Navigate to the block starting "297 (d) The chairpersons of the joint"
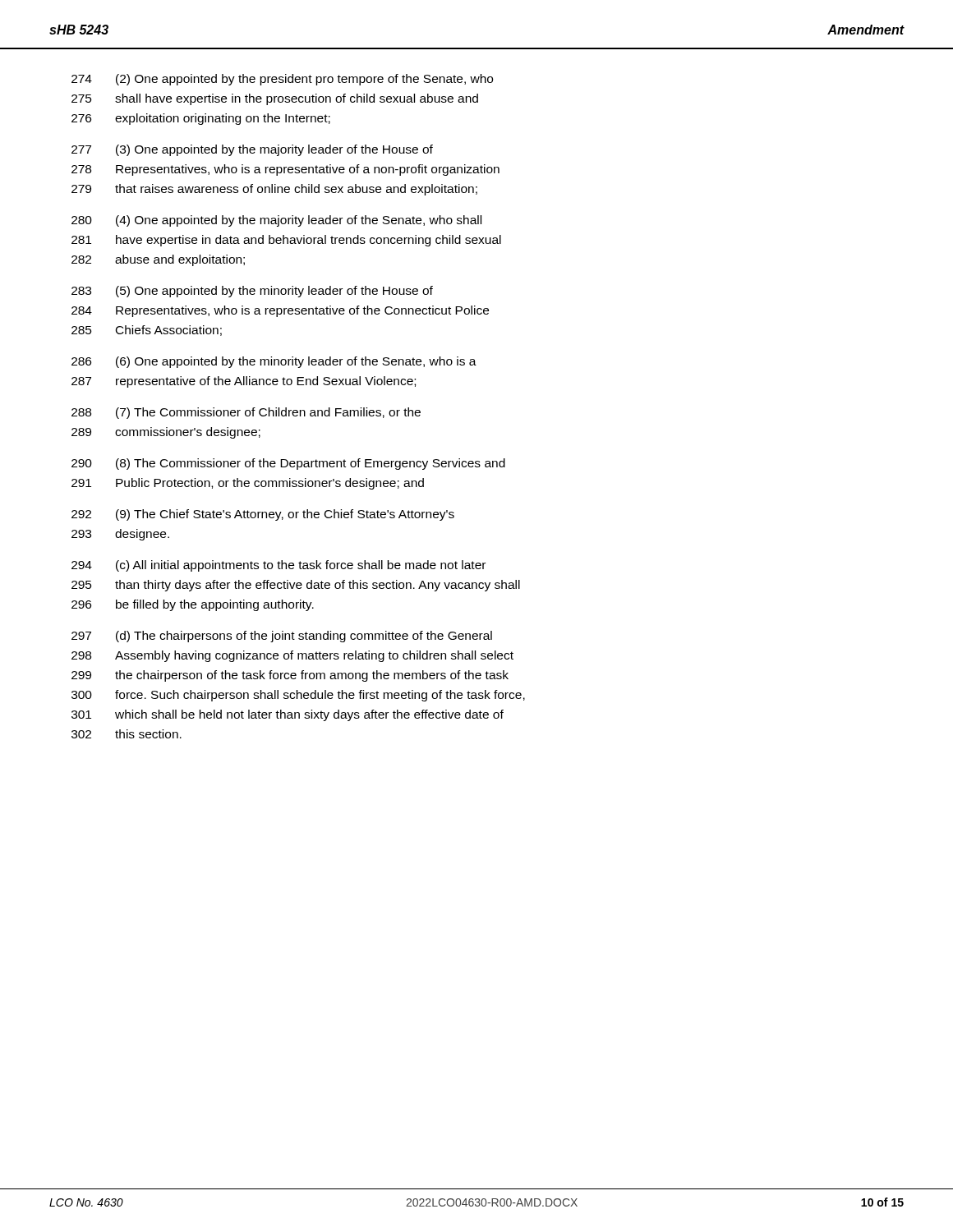This screenshot has height=1232, width=953. 476,685
